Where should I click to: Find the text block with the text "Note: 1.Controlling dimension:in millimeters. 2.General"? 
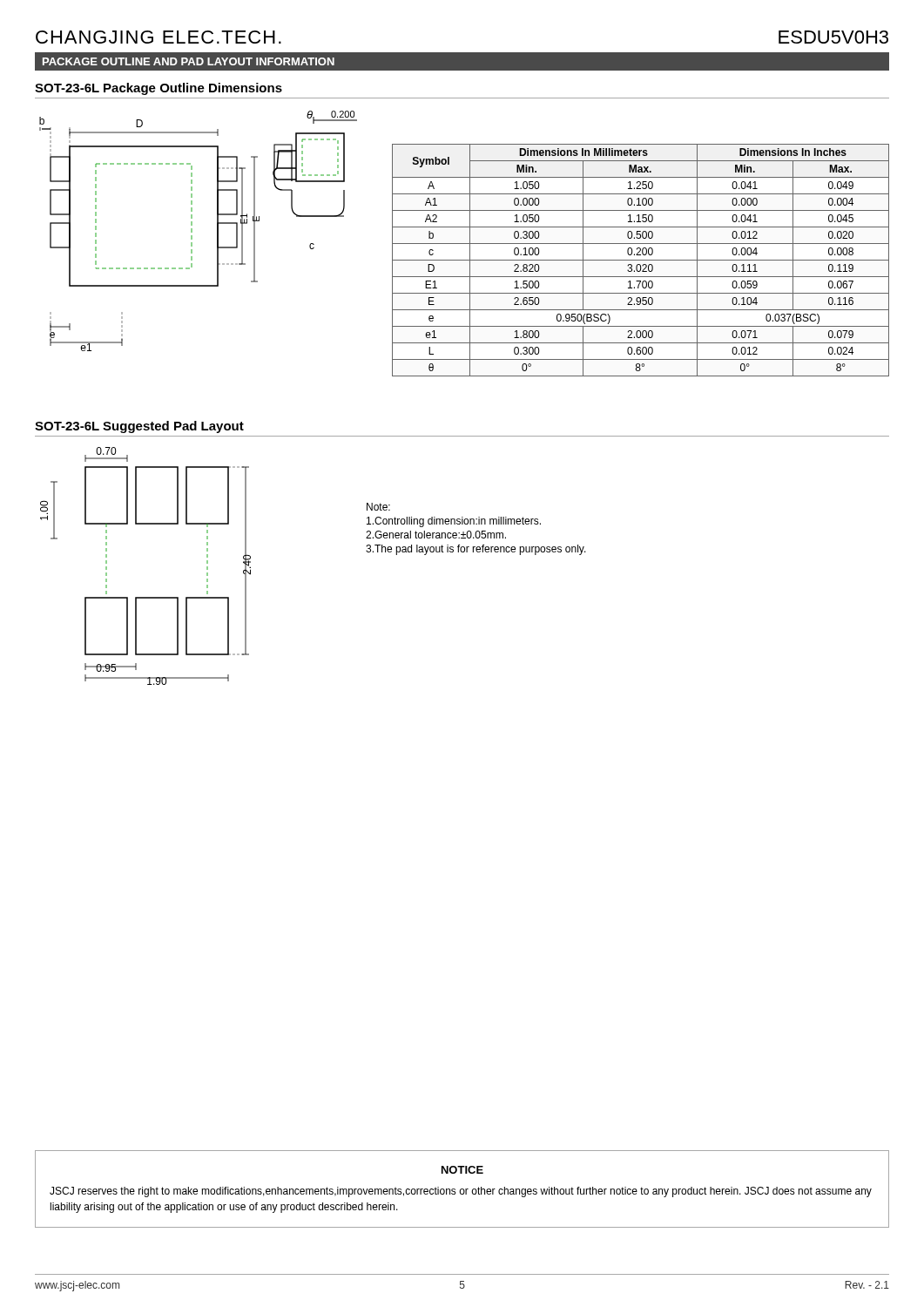[x=378, y=507]
